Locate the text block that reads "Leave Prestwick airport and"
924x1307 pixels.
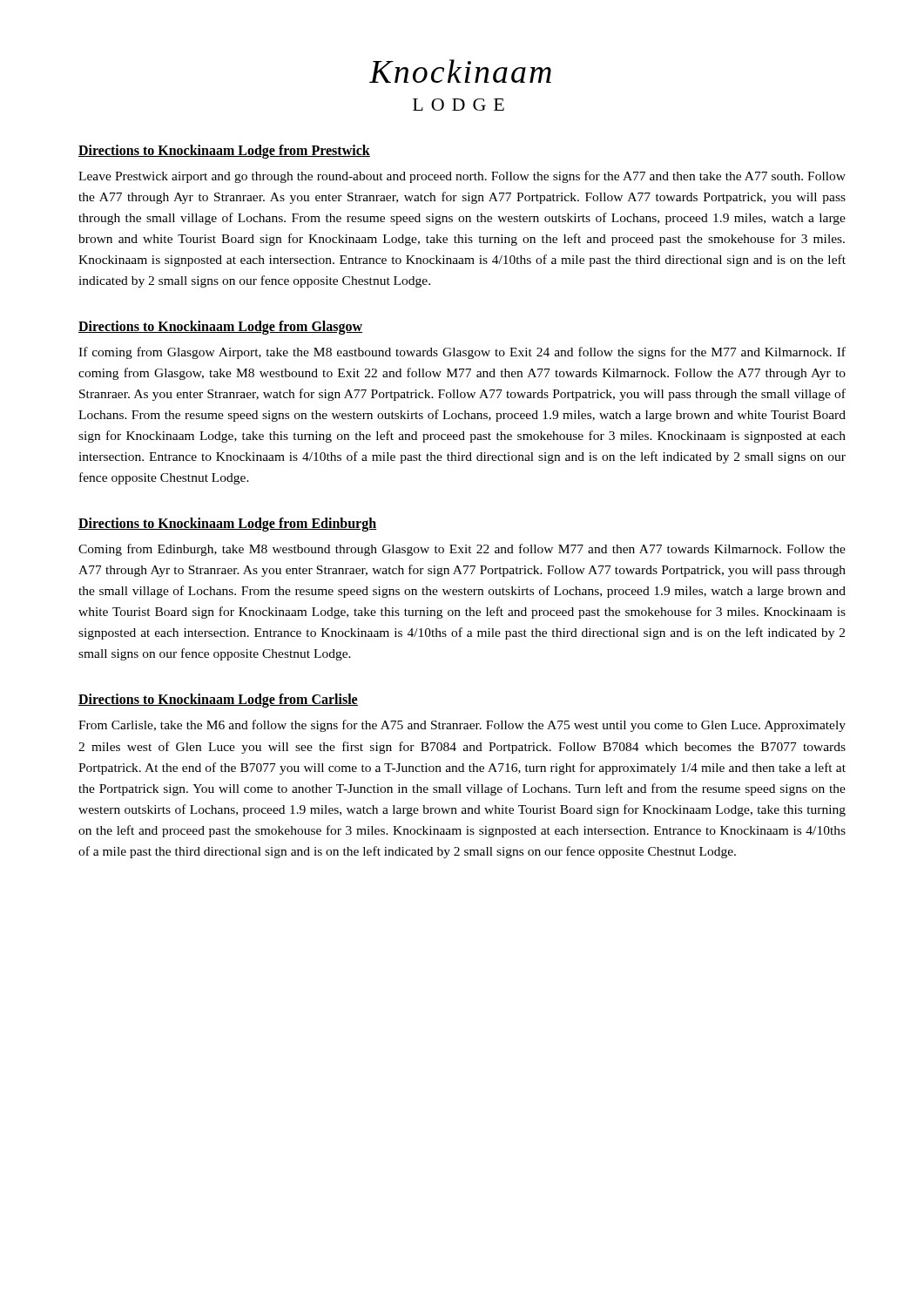click(x=462, y=228)
